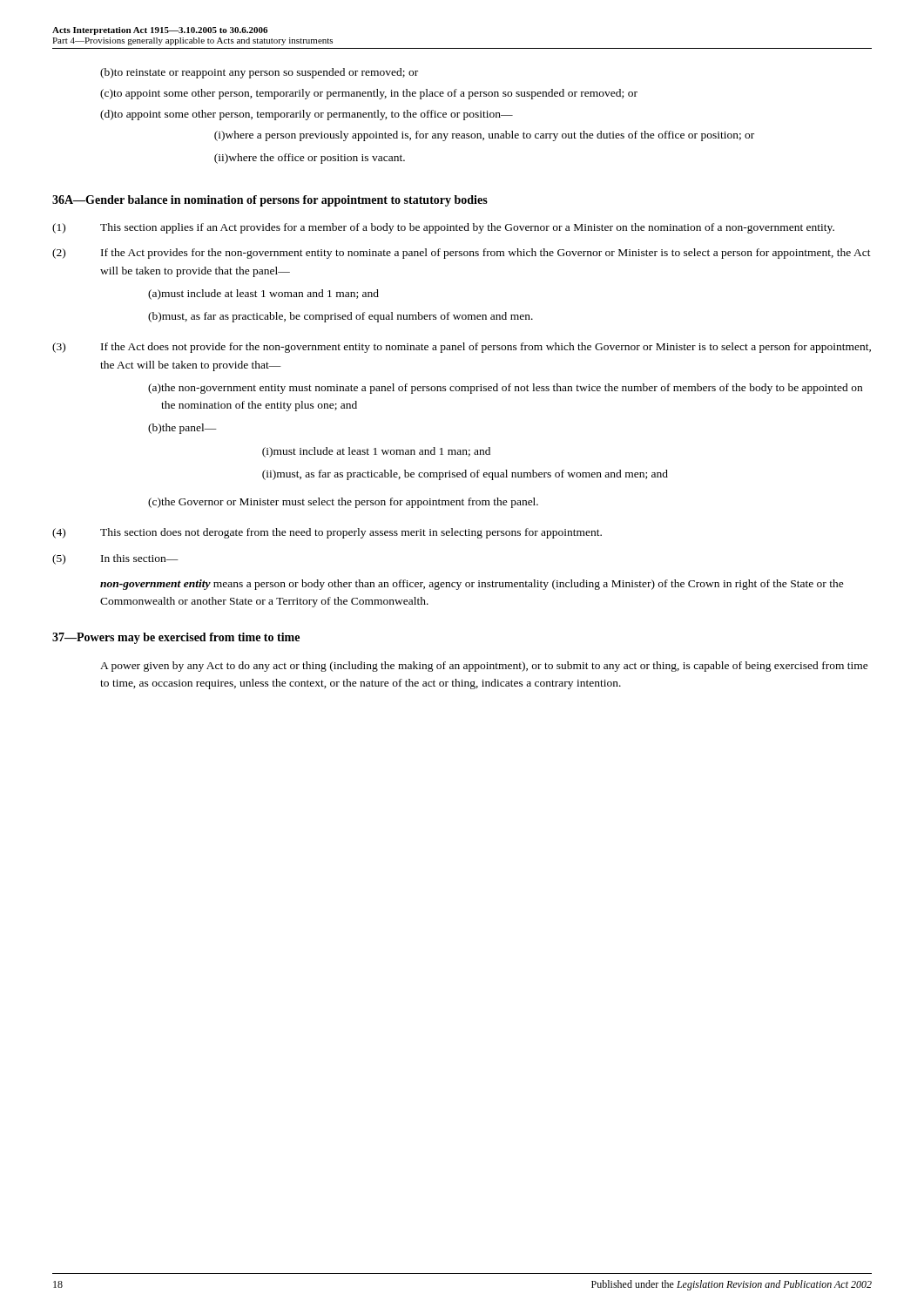Locate the text that reads "(5) In this section—"
924x1307 pixels.
point(115,559)
